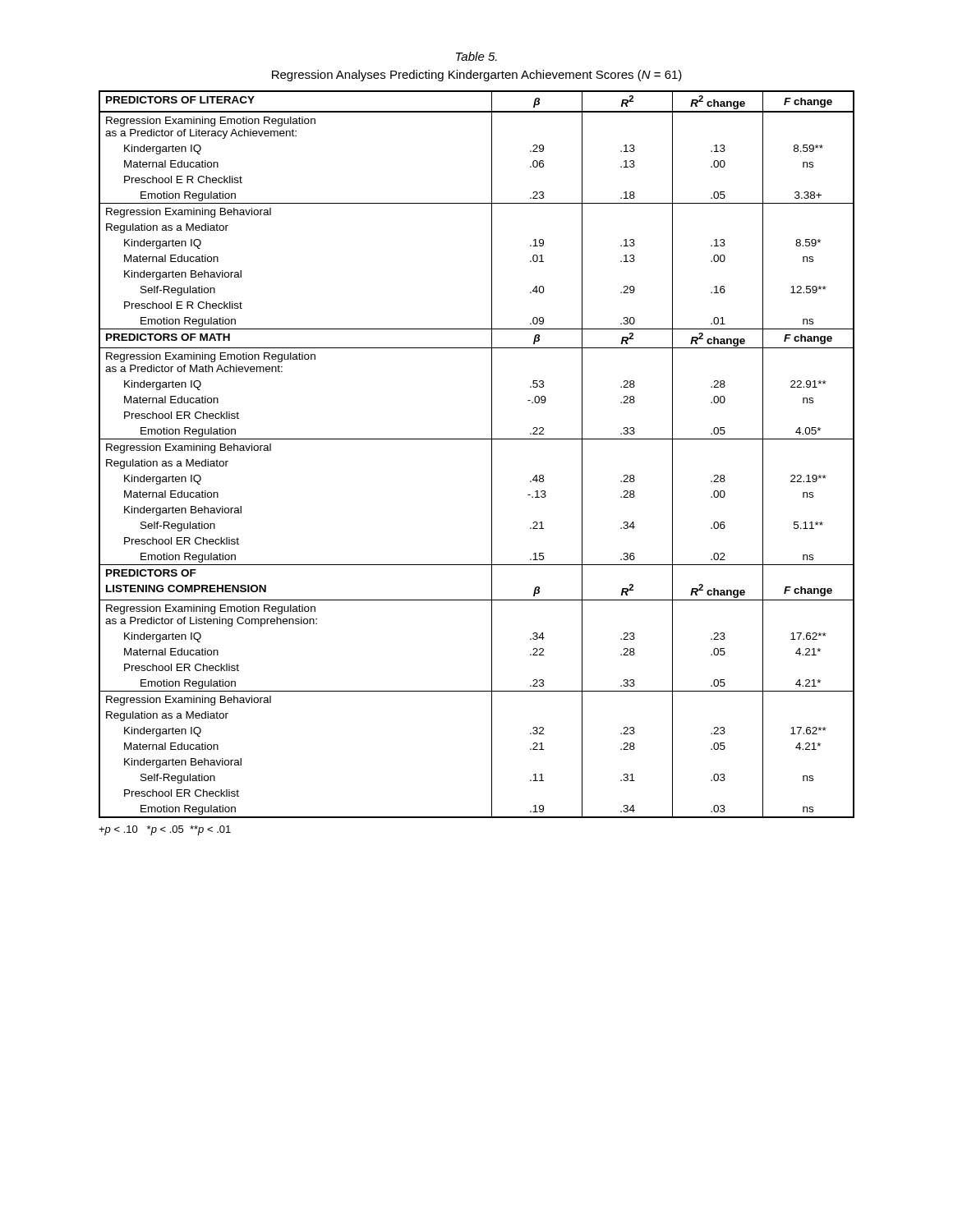Navigate to the passage starting "Regression Analyses Predicting"
Screen dimensions: 1232x953
click(x=476, y=74)
